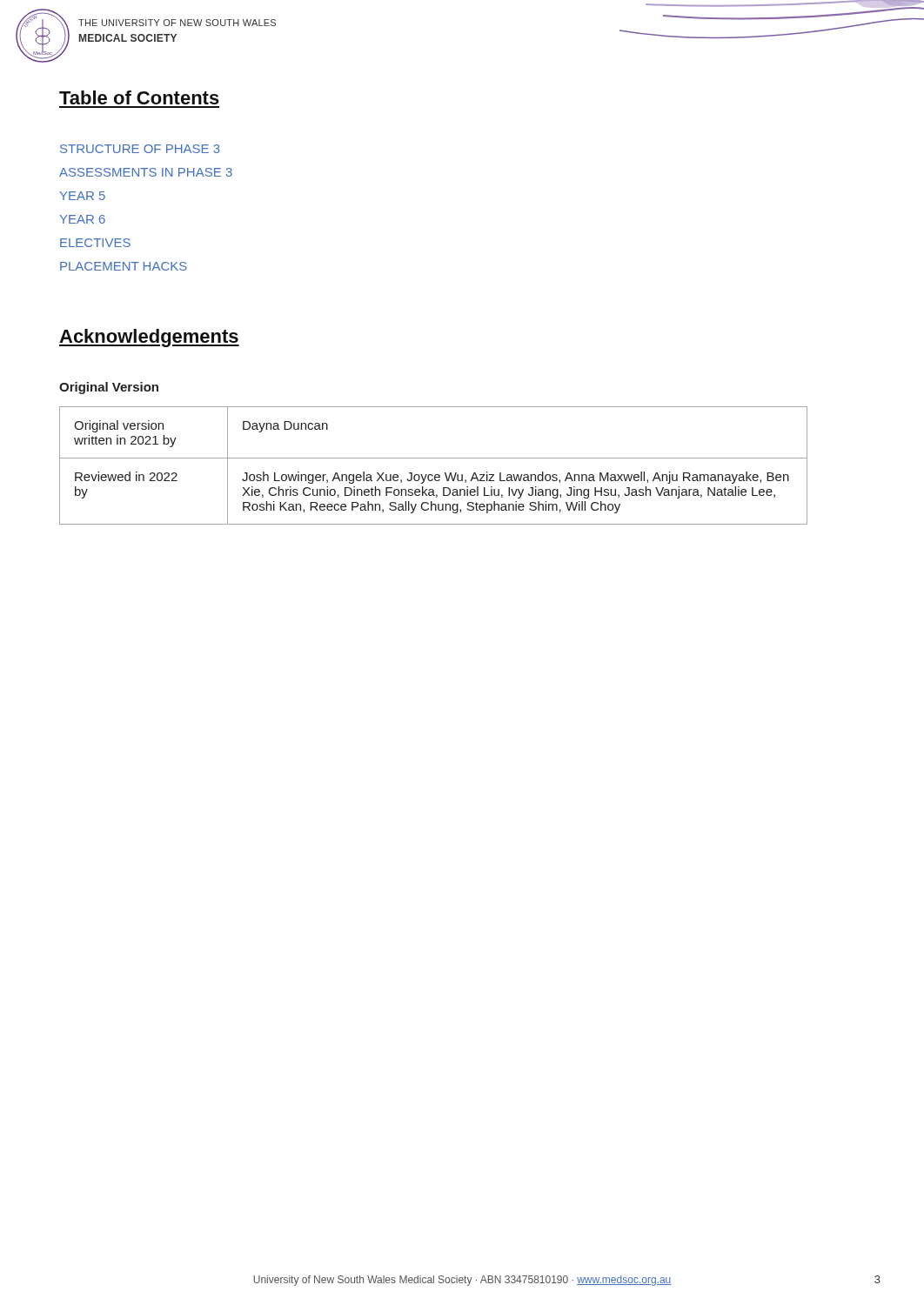
Task: Click where it says "Original Version"
Action: coord(109,387)
